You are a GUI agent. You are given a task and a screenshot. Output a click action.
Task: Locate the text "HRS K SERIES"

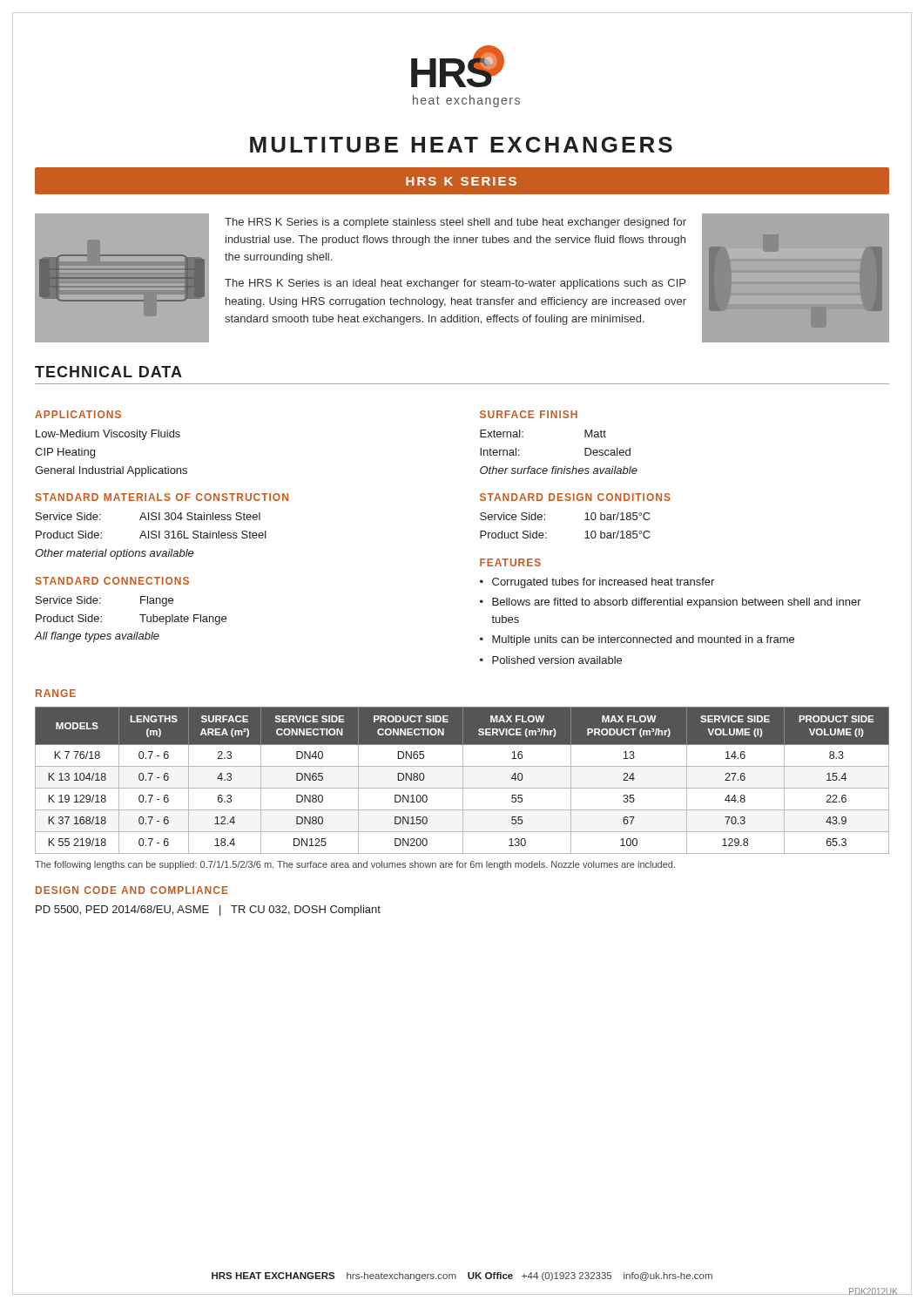tap(462, 181)
